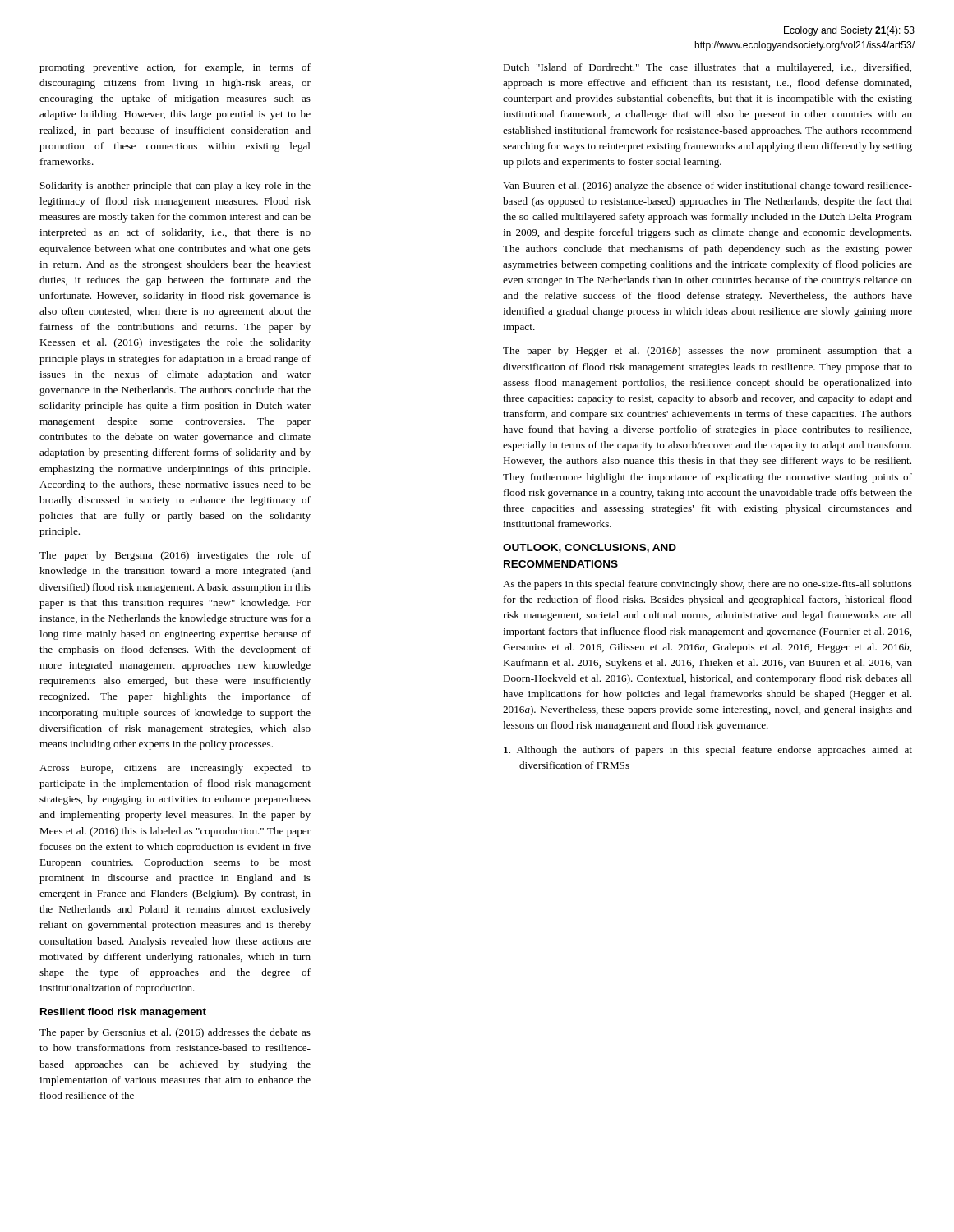This screenshot has width=954, height=1232.
Task: Click on the text block starting "Resilient flood risk management"
Action: pyautogui.click(x=123, y=1012)
